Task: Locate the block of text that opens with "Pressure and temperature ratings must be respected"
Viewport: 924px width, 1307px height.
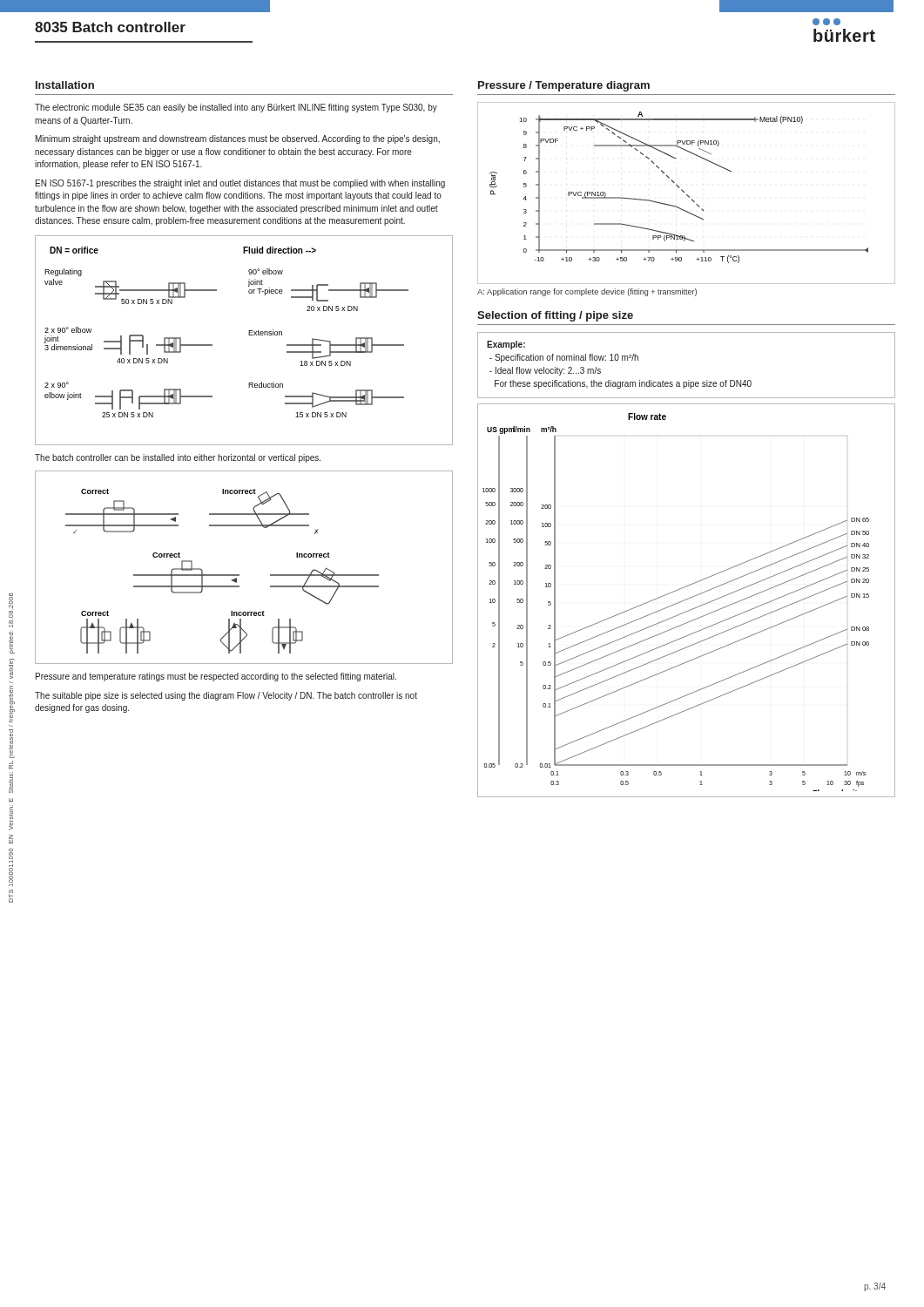Action: point(216,677)
